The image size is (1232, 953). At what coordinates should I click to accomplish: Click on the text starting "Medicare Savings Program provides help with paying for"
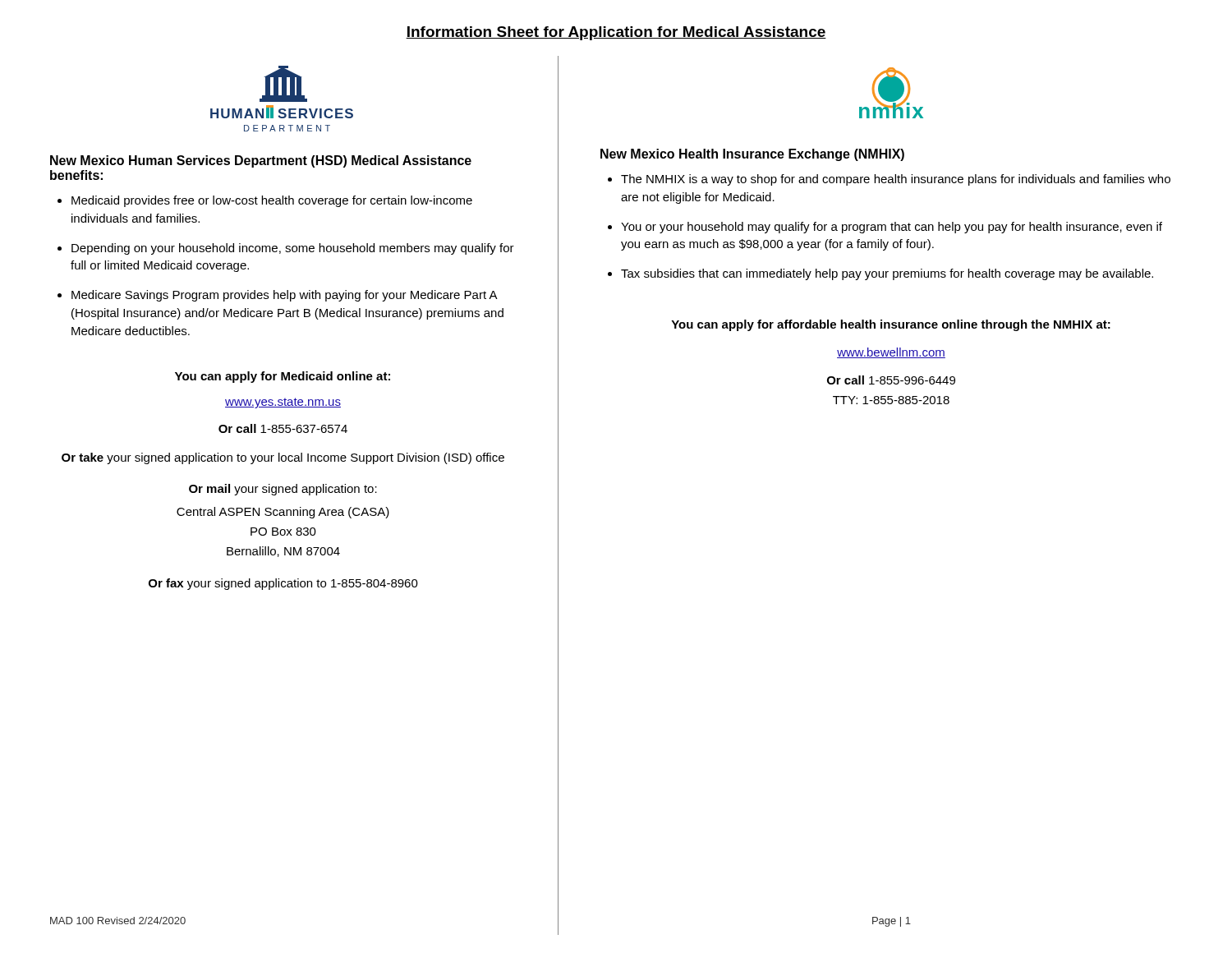(x=287, y=312)
